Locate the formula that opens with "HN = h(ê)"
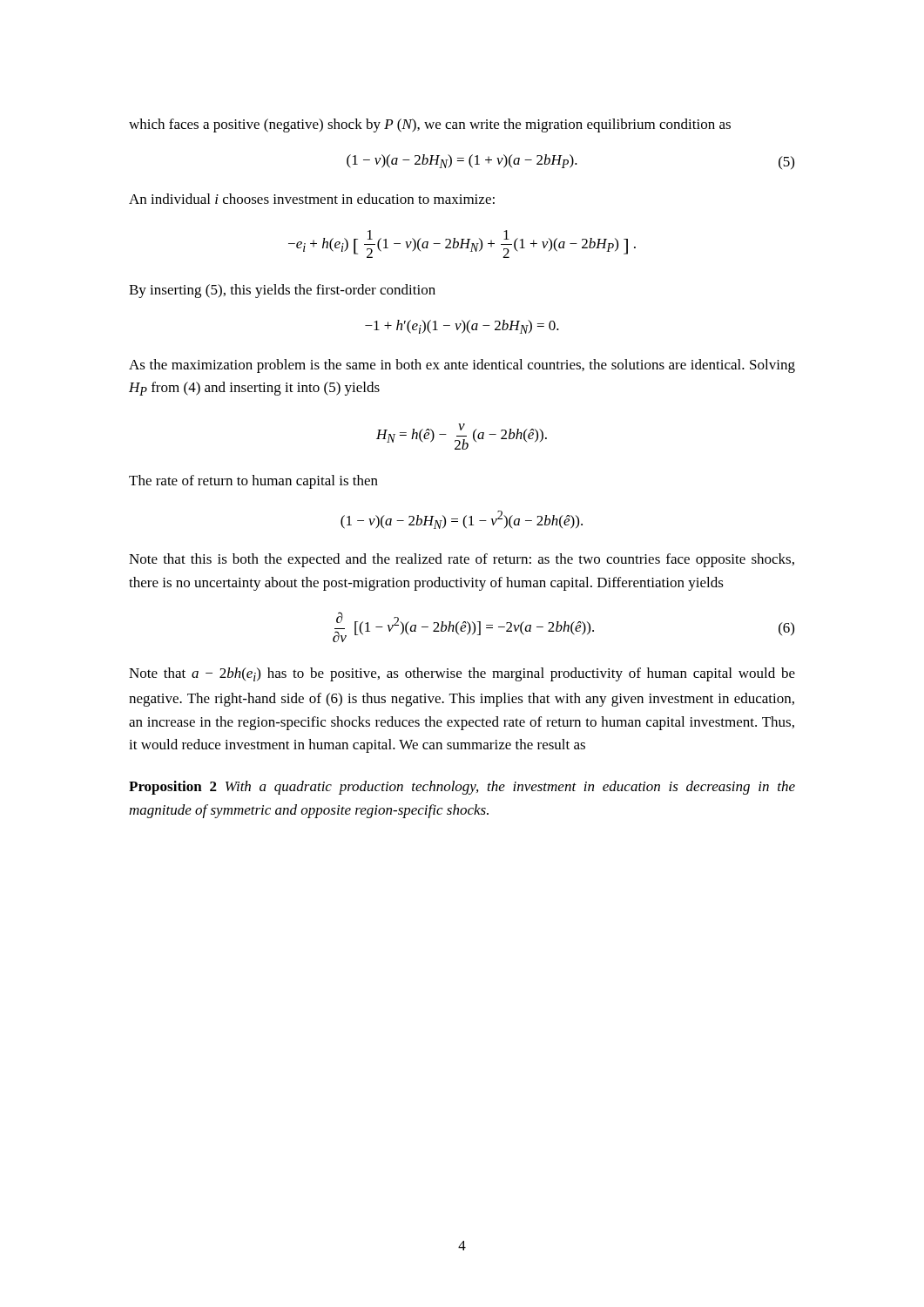This screenshot has height=1307, width=924. pos(462,436)
